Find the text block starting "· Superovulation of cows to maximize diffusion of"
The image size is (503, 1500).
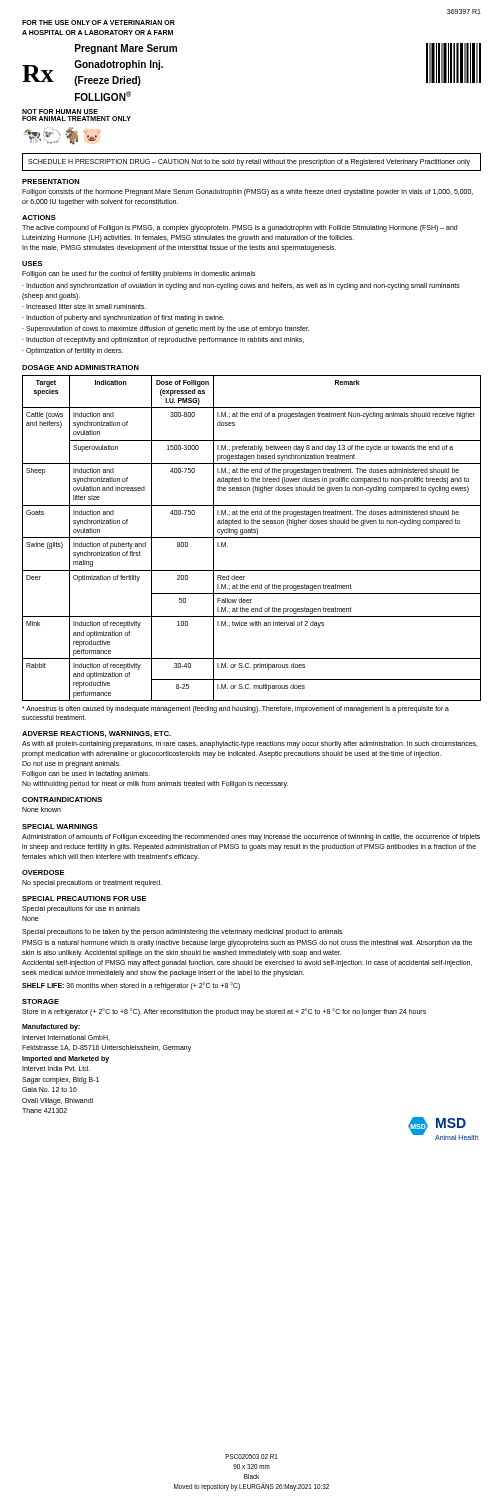pos(166,329)
